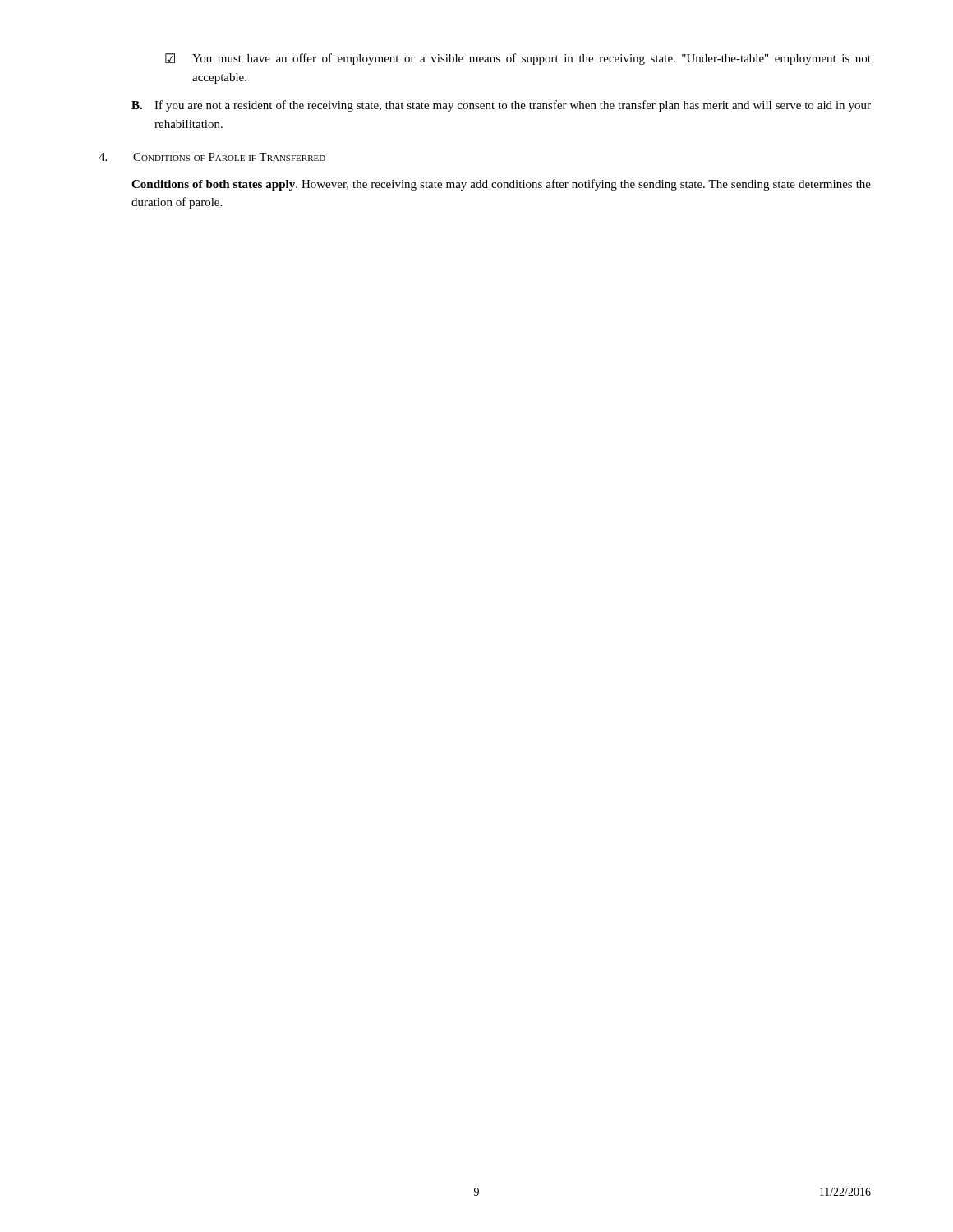Viewport: 953px width, 1232px height.
Task: Click on the element starting "4. Conditions of Parole if"
Action: coord(212,157)
